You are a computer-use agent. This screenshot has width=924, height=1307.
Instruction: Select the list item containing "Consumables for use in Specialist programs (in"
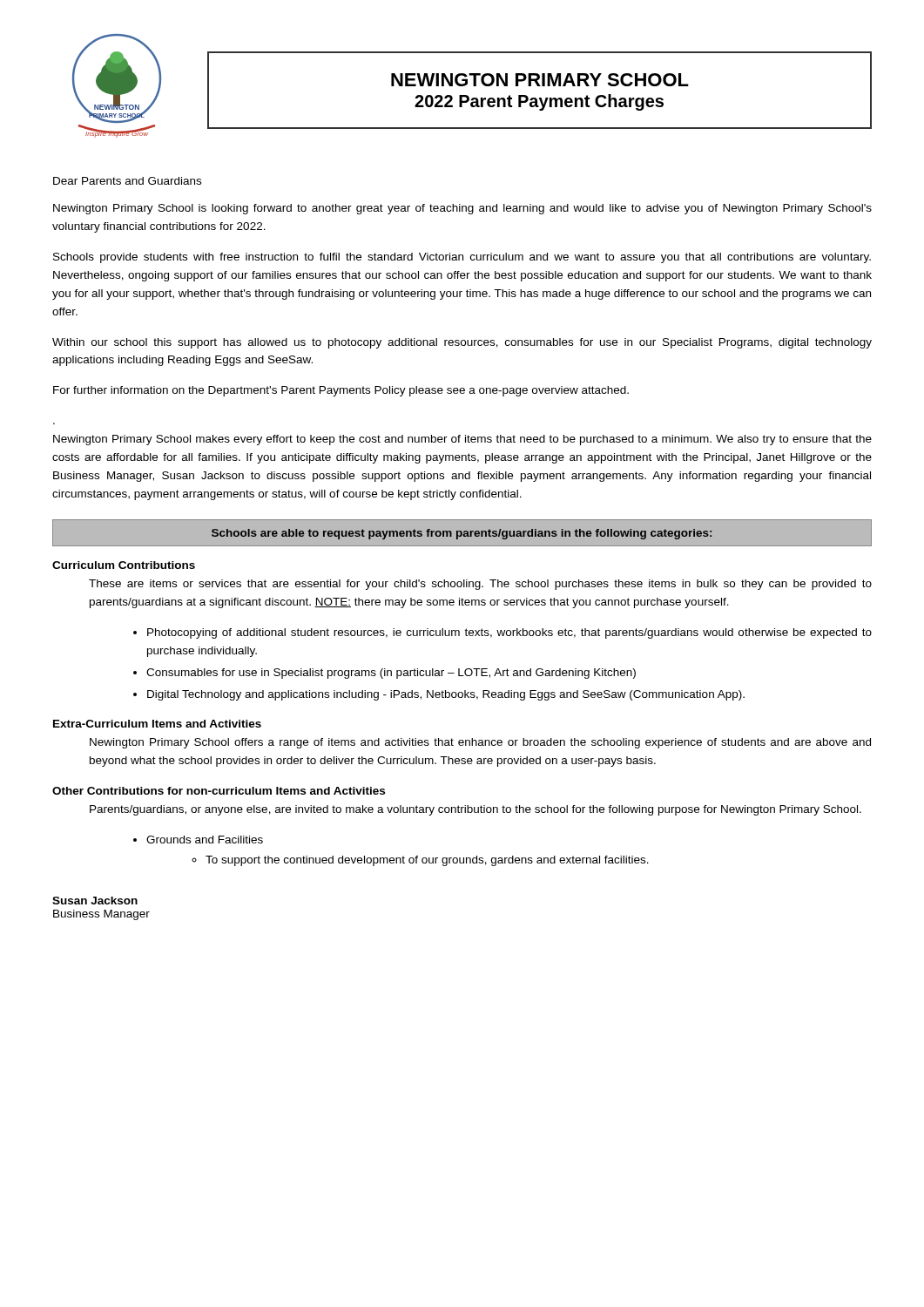pos(391,672)
